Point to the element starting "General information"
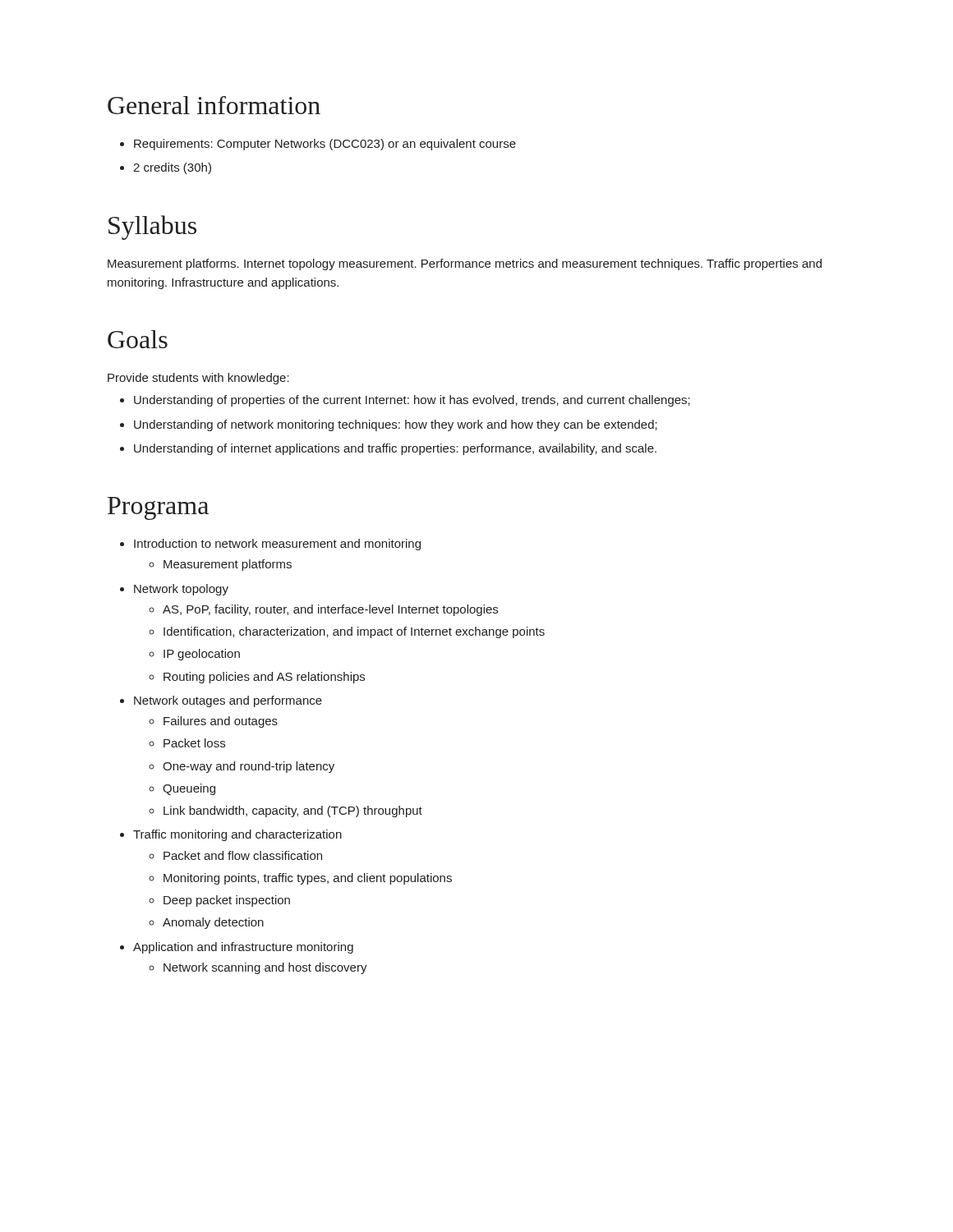953x1232 pixels. point(214,105)
